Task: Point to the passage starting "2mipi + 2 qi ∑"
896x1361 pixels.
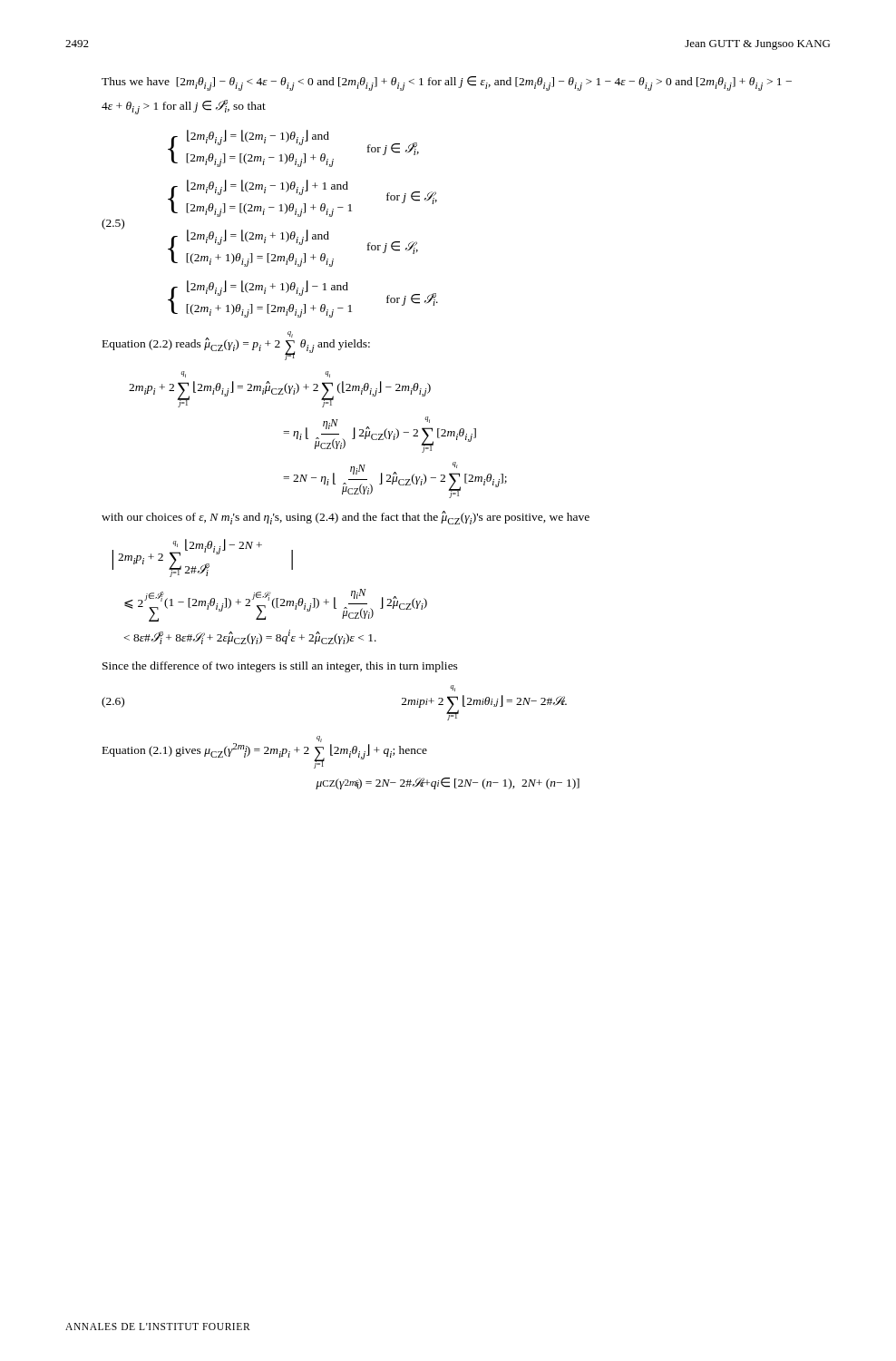Action: pos(448,434)
